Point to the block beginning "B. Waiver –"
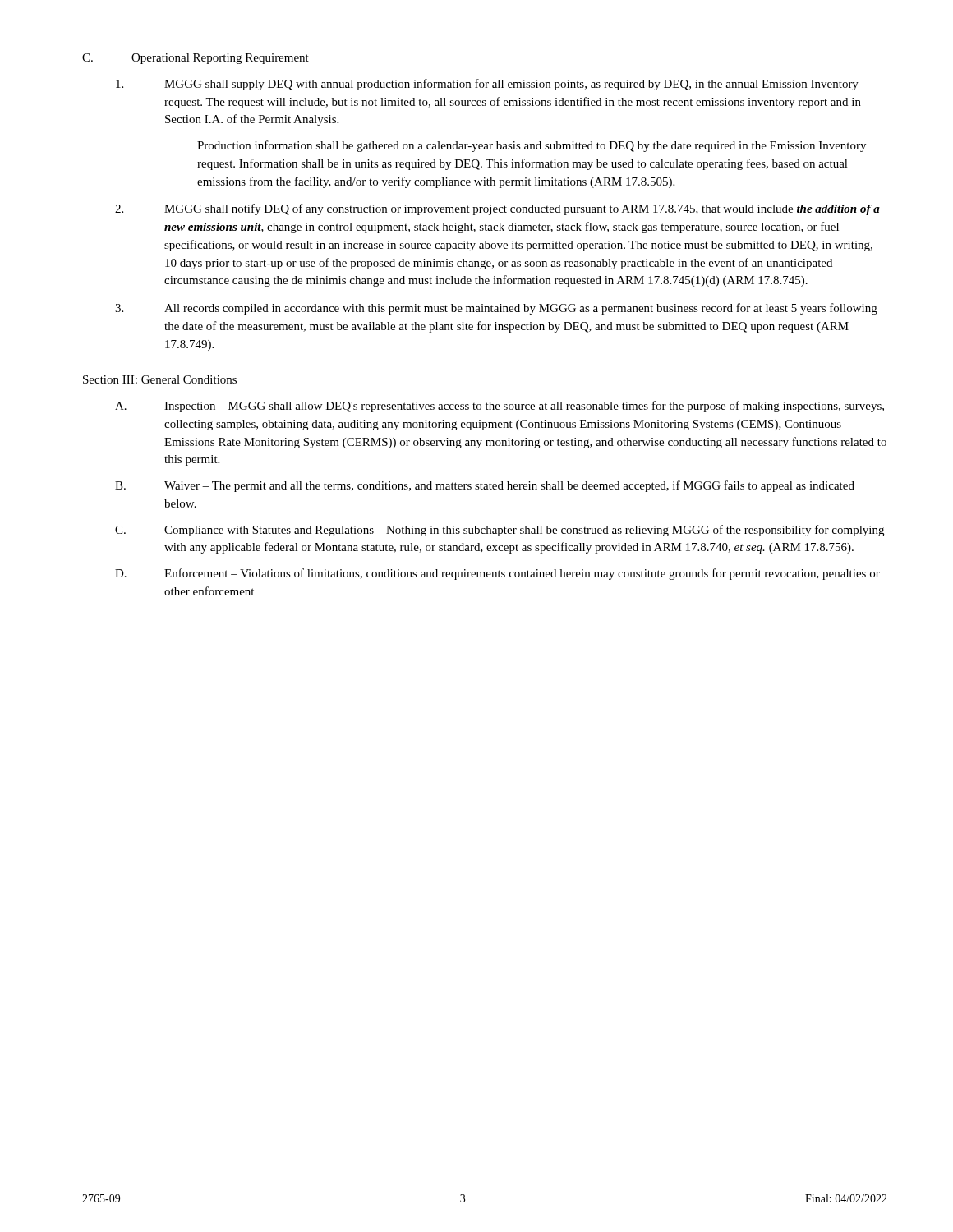Image resolution: width=953 pixels, height=1232 pixels. [485, 495]
